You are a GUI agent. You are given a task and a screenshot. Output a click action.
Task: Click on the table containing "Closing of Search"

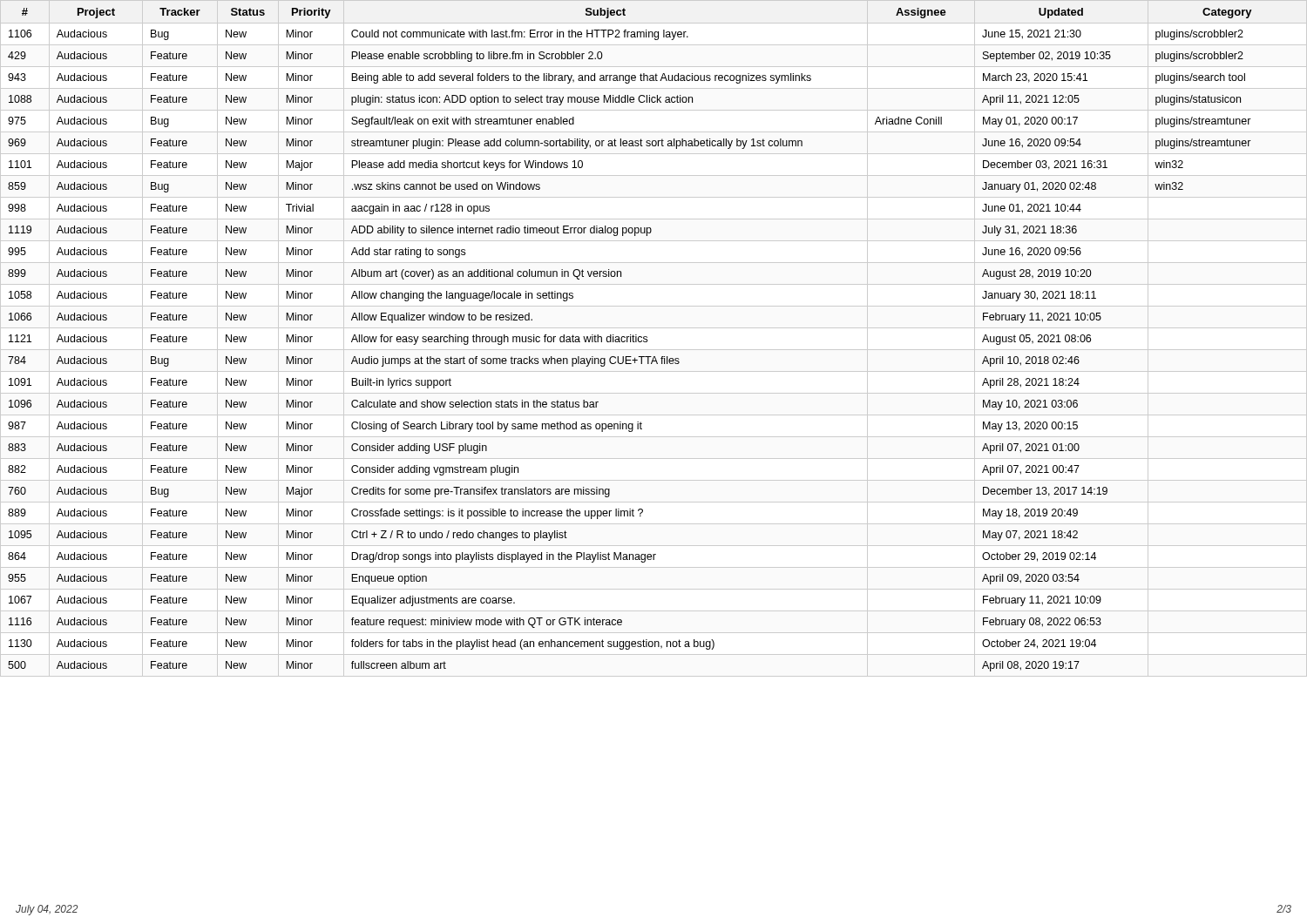654,338
